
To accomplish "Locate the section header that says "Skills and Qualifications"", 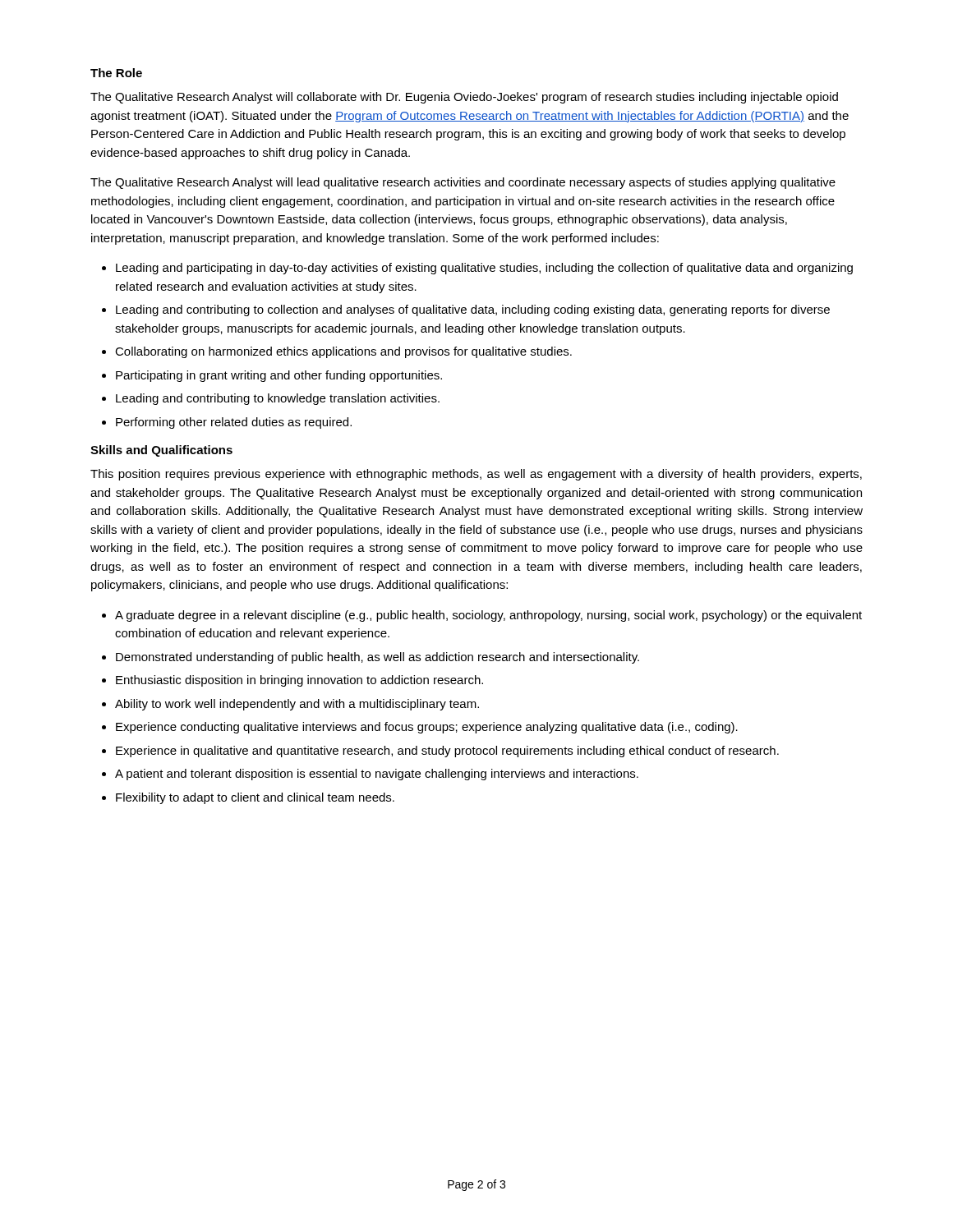I will point(162,450).
